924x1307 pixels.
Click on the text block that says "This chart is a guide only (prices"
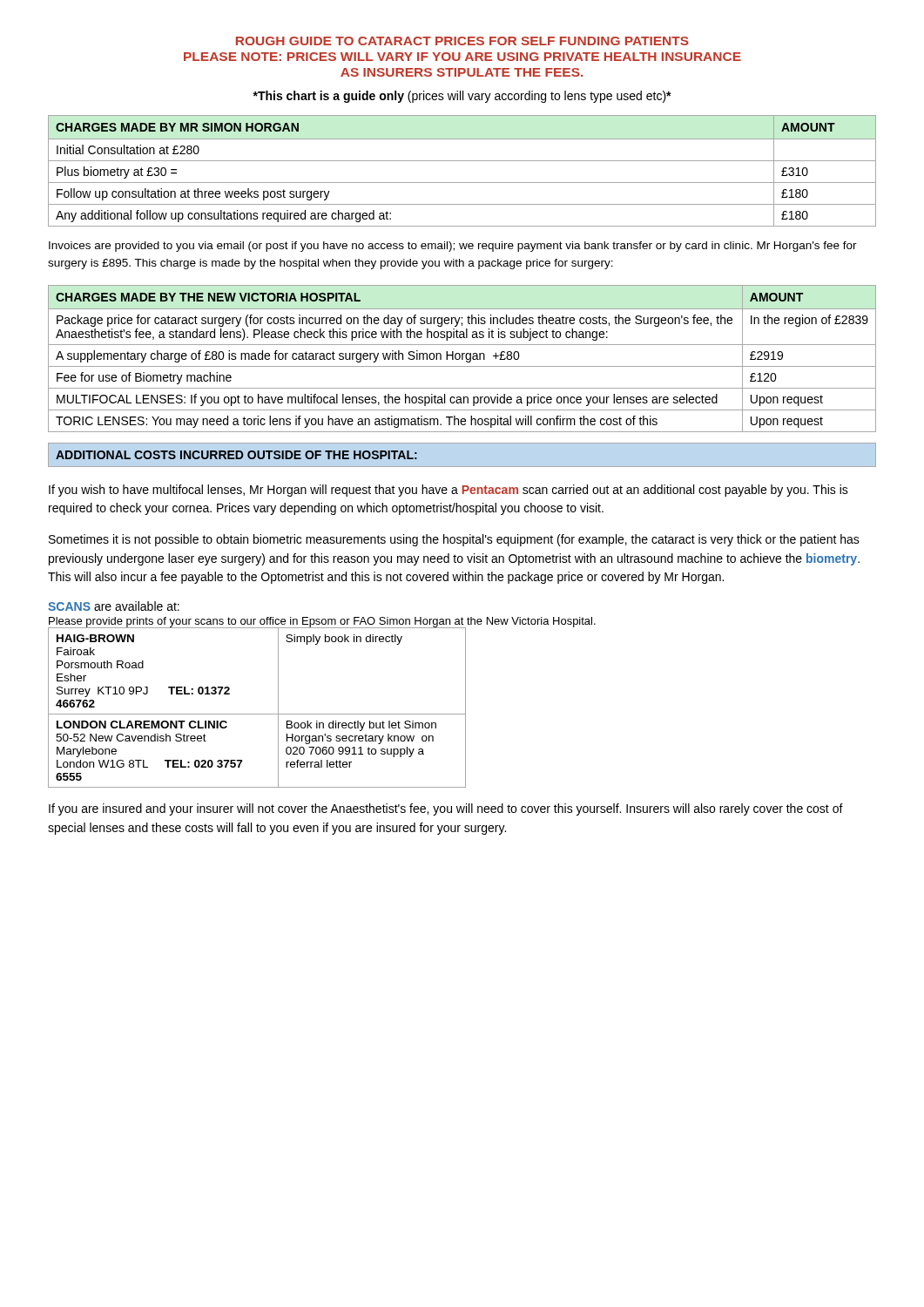[462, 96]
